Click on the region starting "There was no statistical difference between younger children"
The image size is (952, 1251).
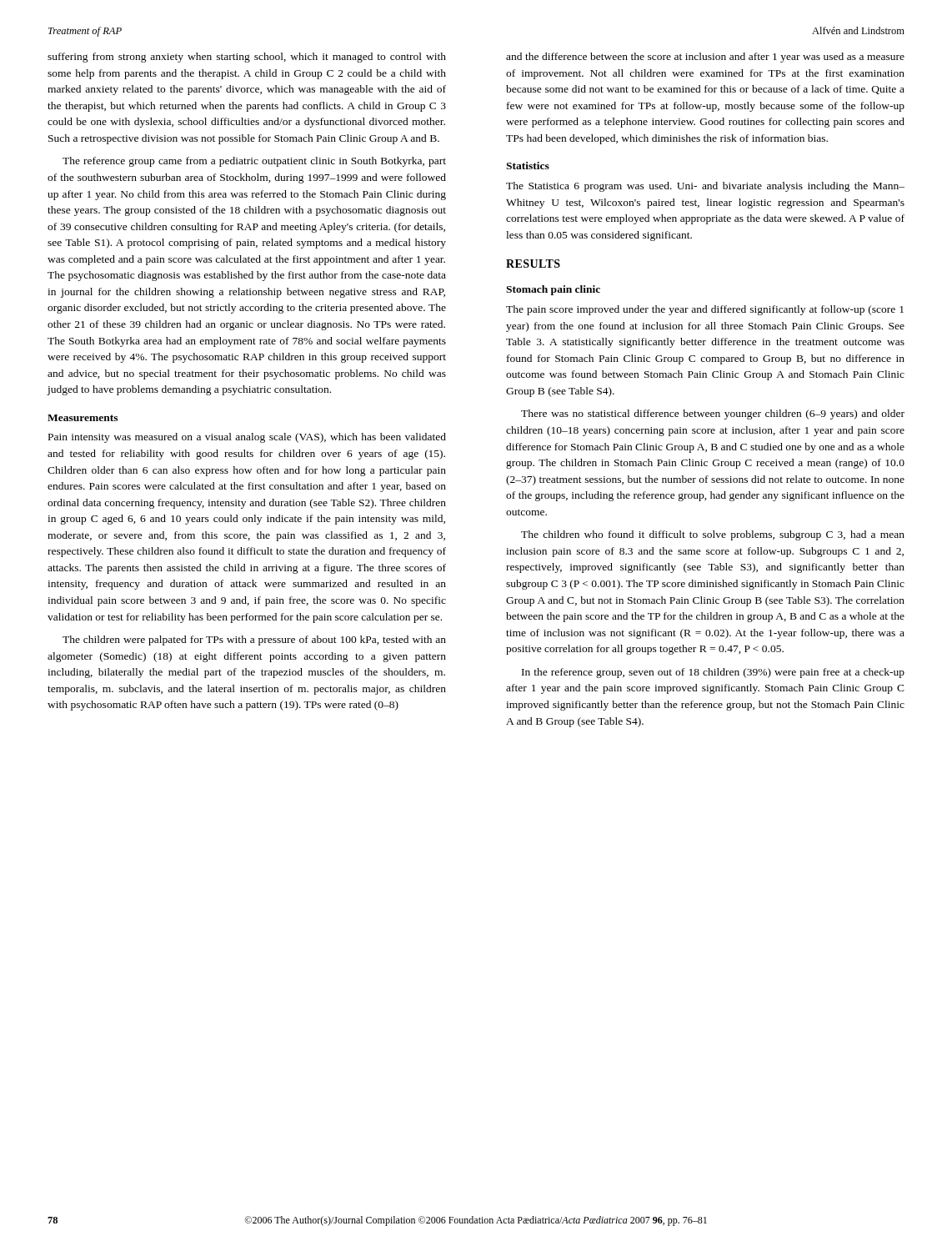[705, 463]
